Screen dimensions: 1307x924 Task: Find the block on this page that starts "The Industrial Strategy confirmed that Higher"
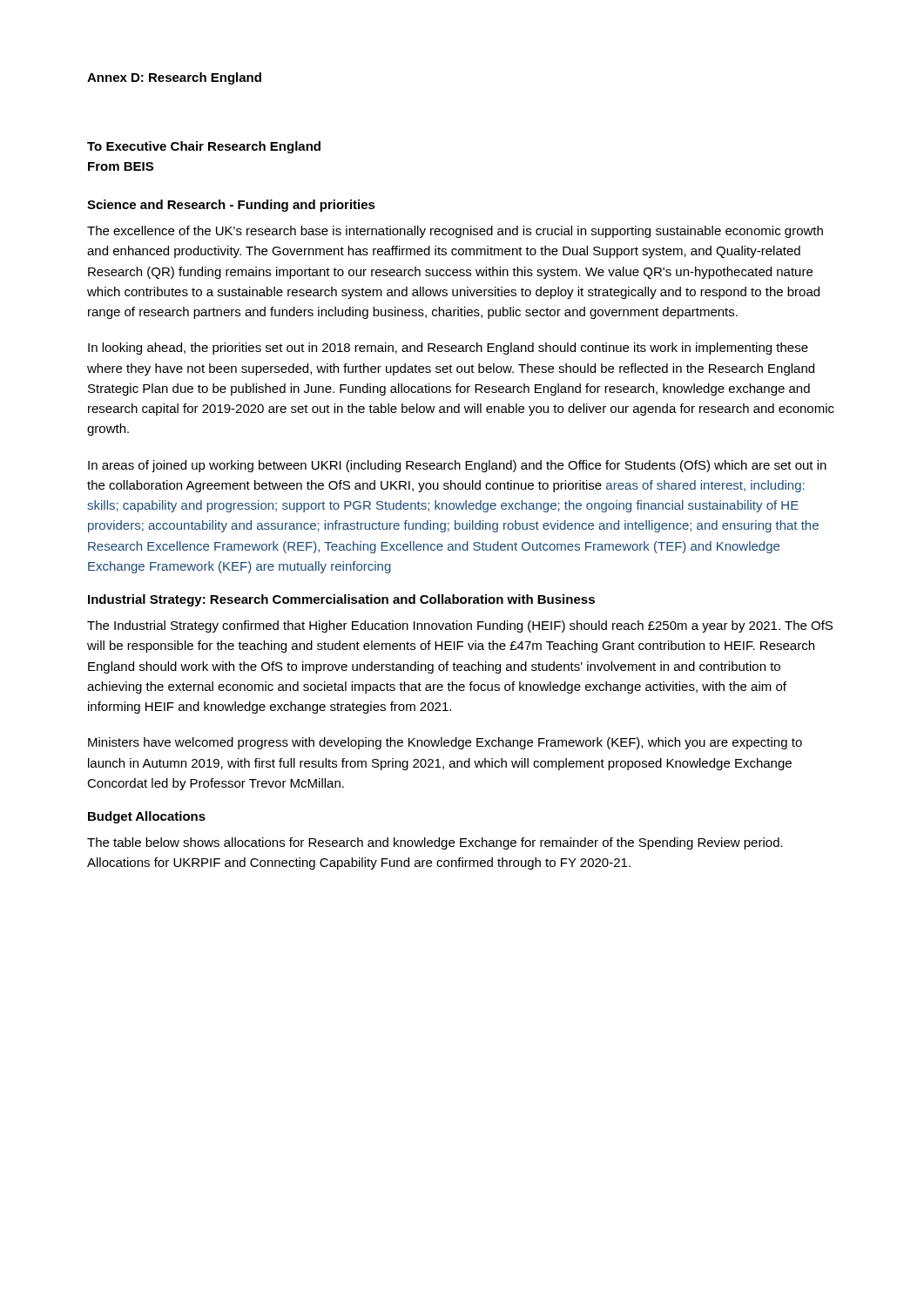pos(460,666)
